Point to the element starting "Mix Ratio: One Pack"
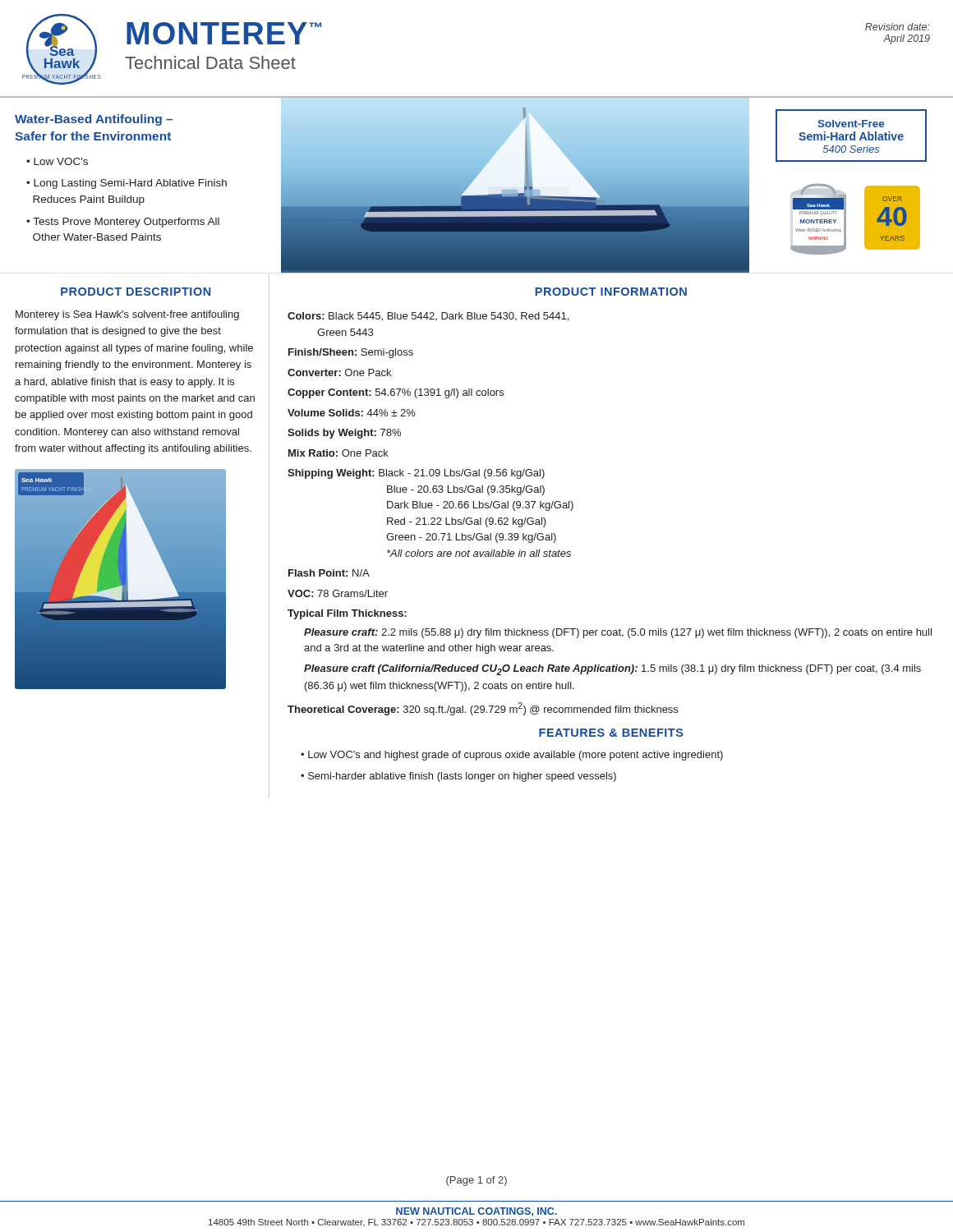The height and width of the screenshot is (1232, 953). pos(338,453)
